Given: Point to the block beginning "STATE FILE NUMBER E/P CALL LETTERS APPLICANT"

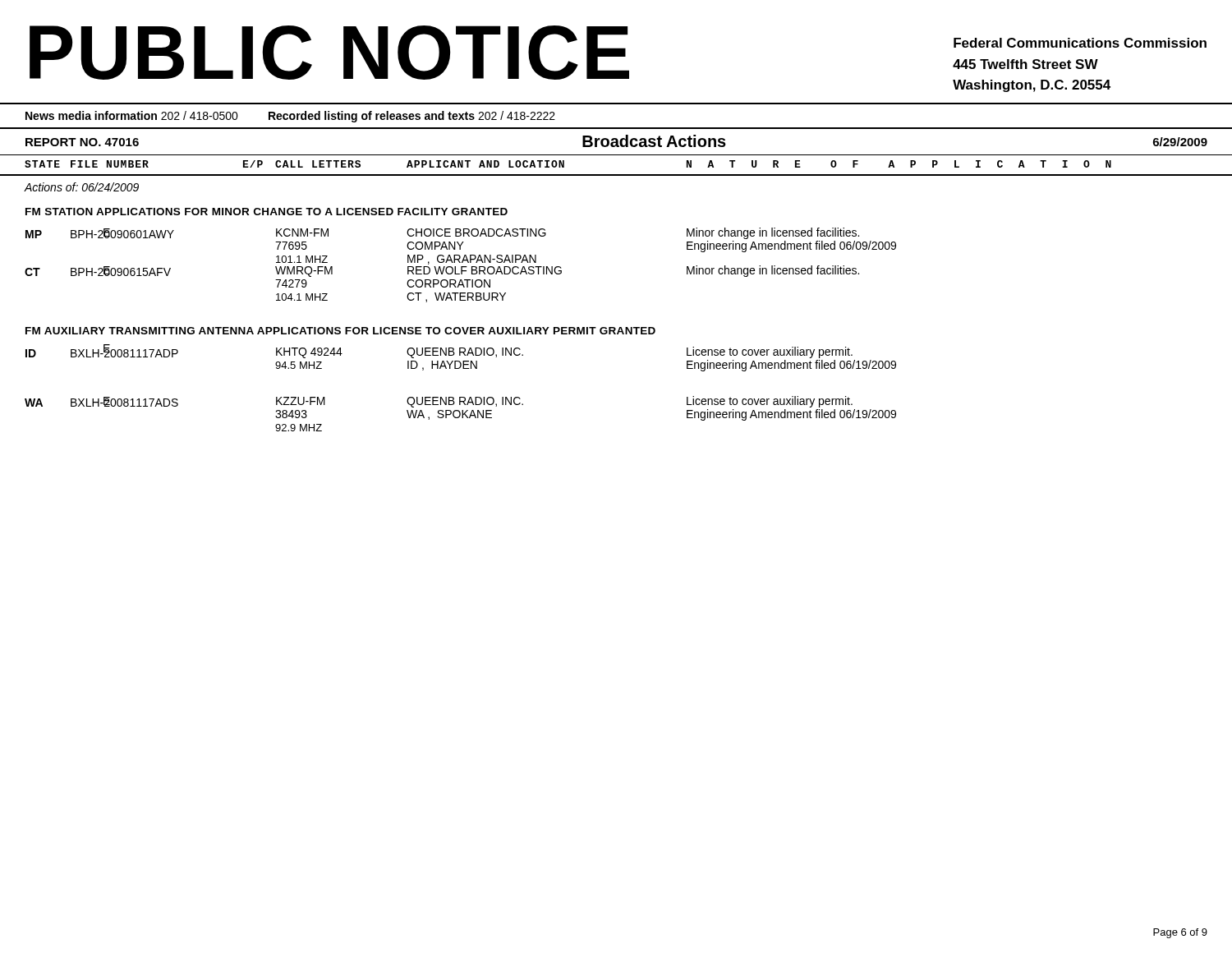Looking at the screenshot, I should tap(616, 164).
